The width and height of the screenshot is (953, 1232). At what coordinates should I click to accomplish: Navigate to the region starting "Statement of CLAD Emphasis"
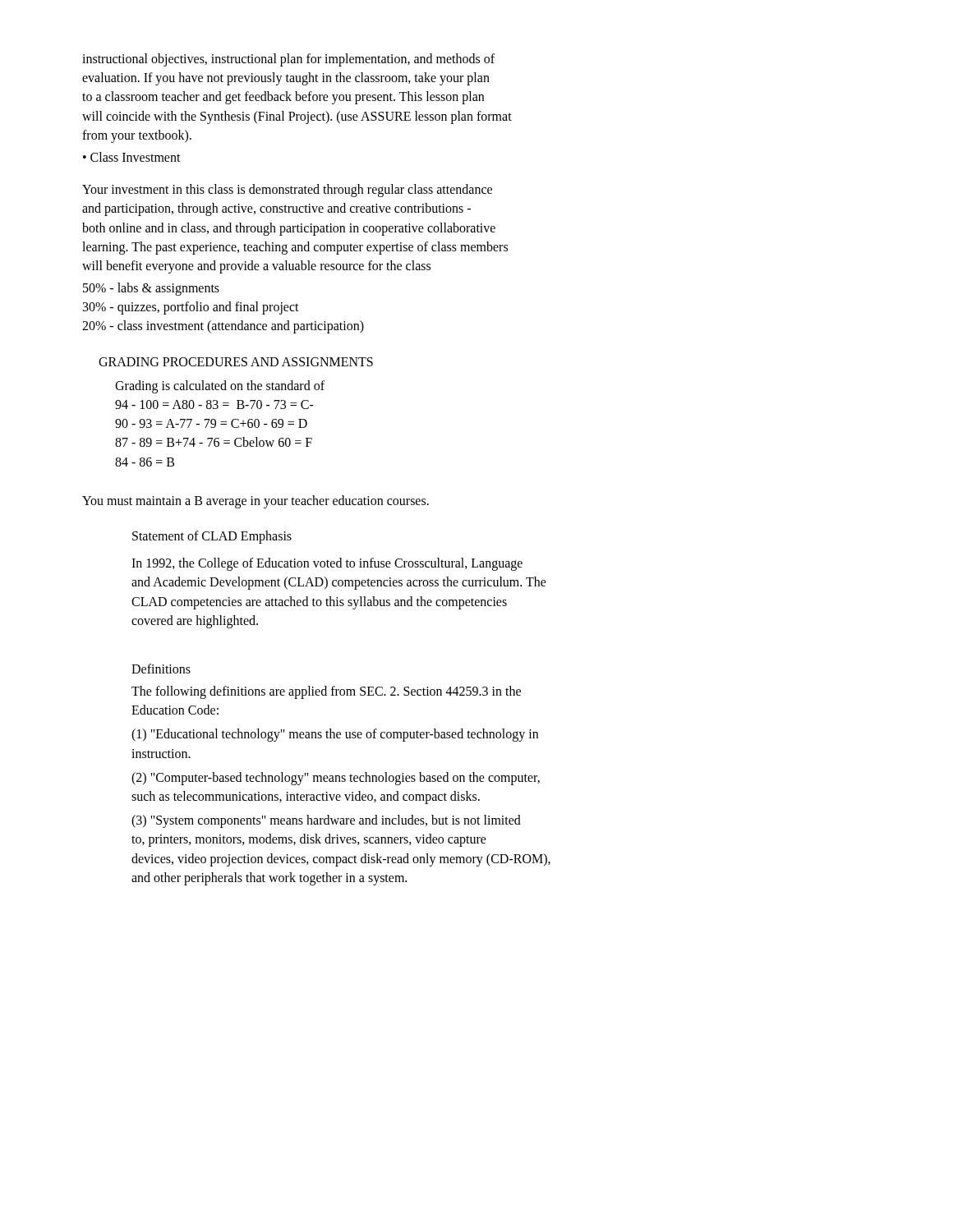(x=212, y=536)
